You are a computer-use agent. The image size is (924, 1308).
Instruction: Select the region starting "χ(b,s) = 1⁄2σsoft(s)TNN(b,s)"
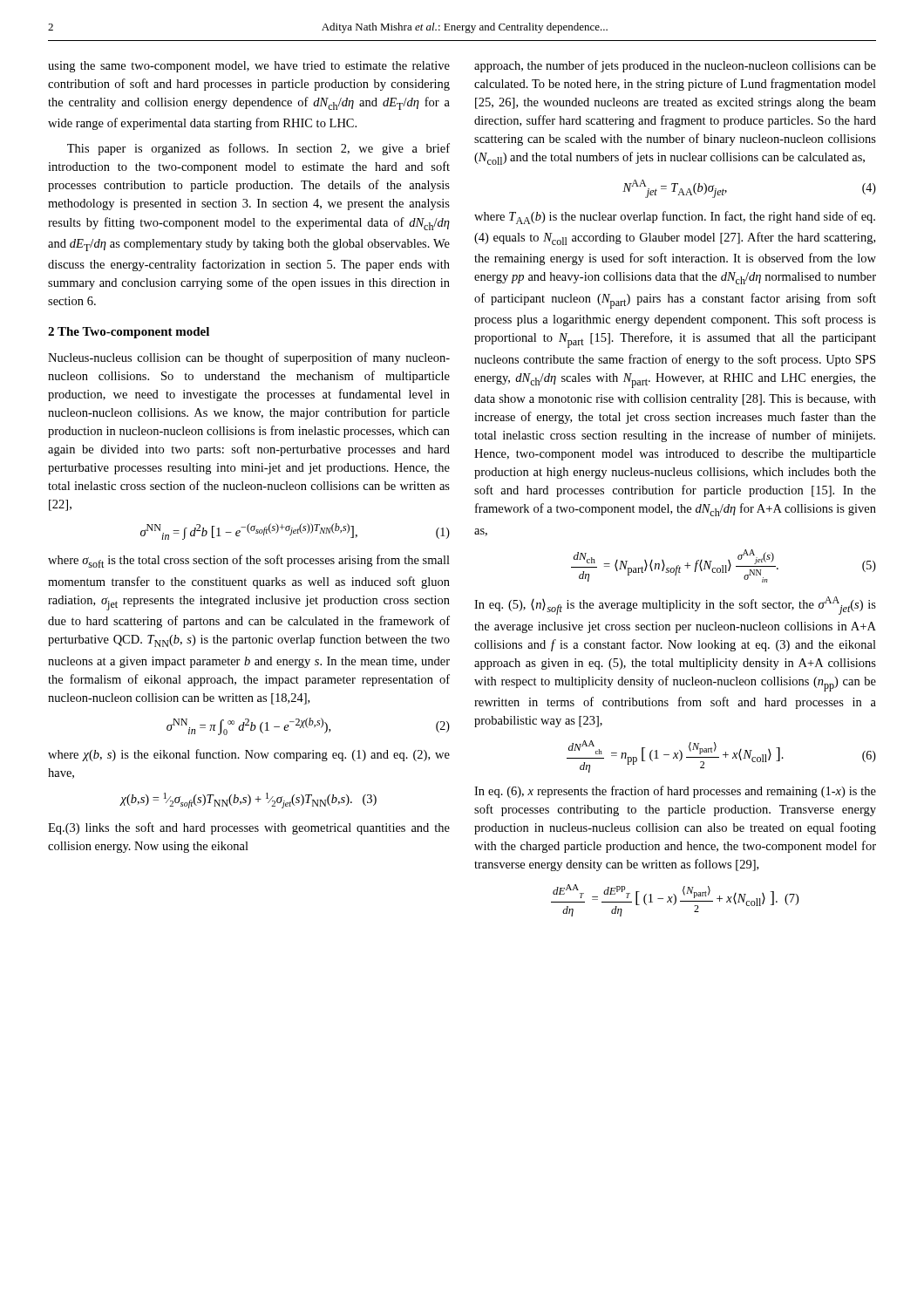(249, 800)
